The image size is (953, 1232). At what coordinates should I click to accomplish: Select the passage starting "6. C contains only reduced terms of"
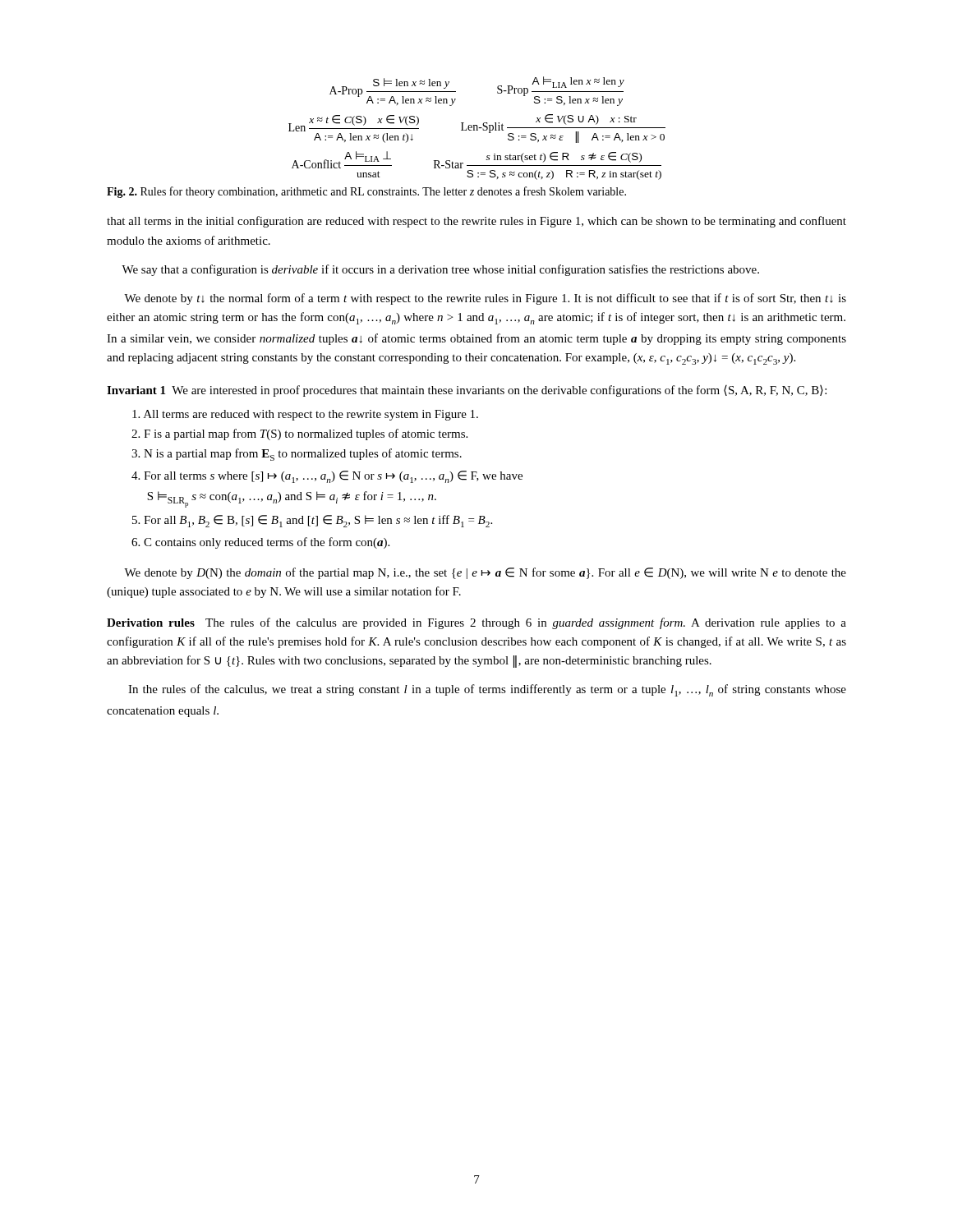261,542
